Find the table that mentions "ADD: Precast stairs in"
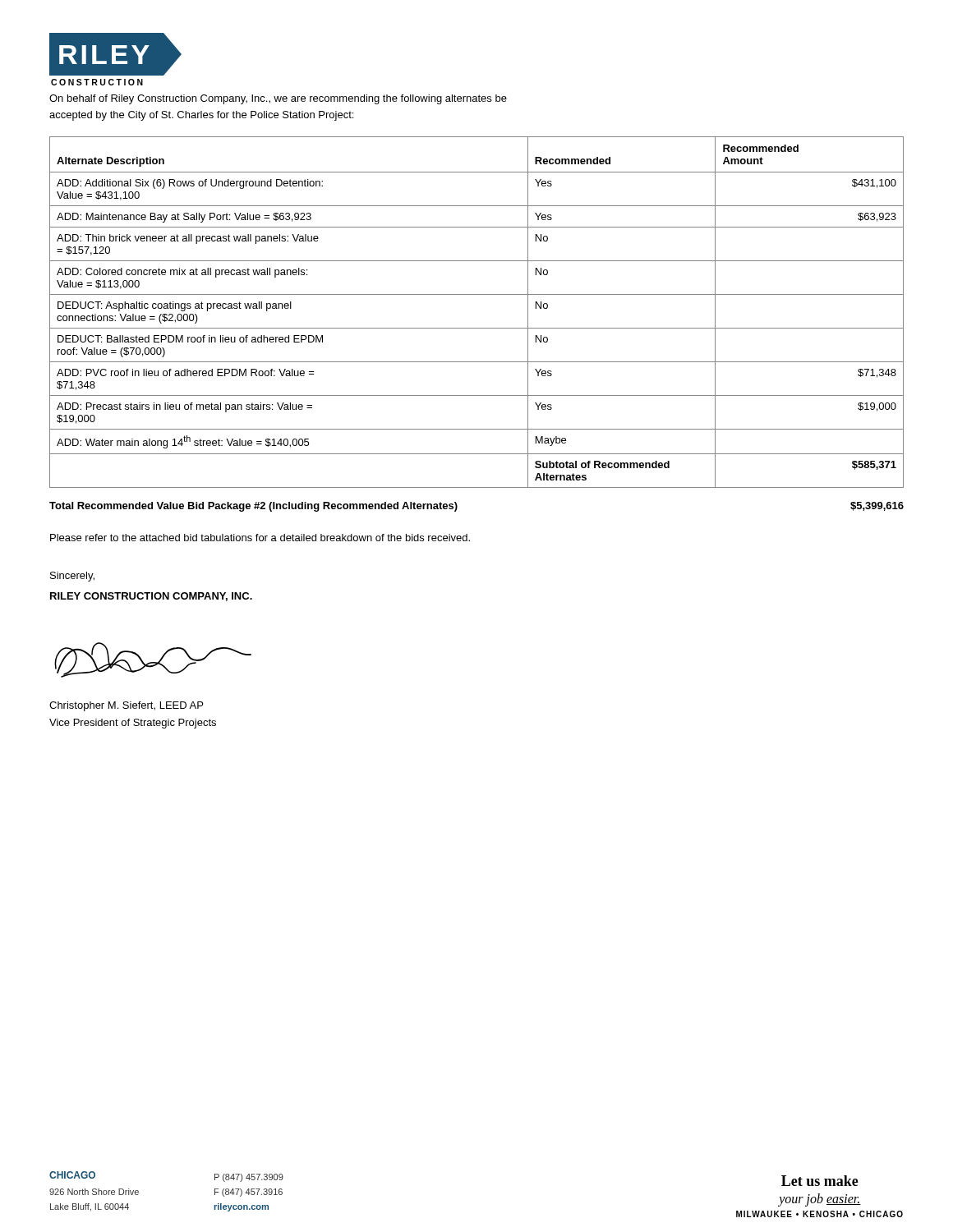This screenshot has width=953, height=1232. point(476,312)
